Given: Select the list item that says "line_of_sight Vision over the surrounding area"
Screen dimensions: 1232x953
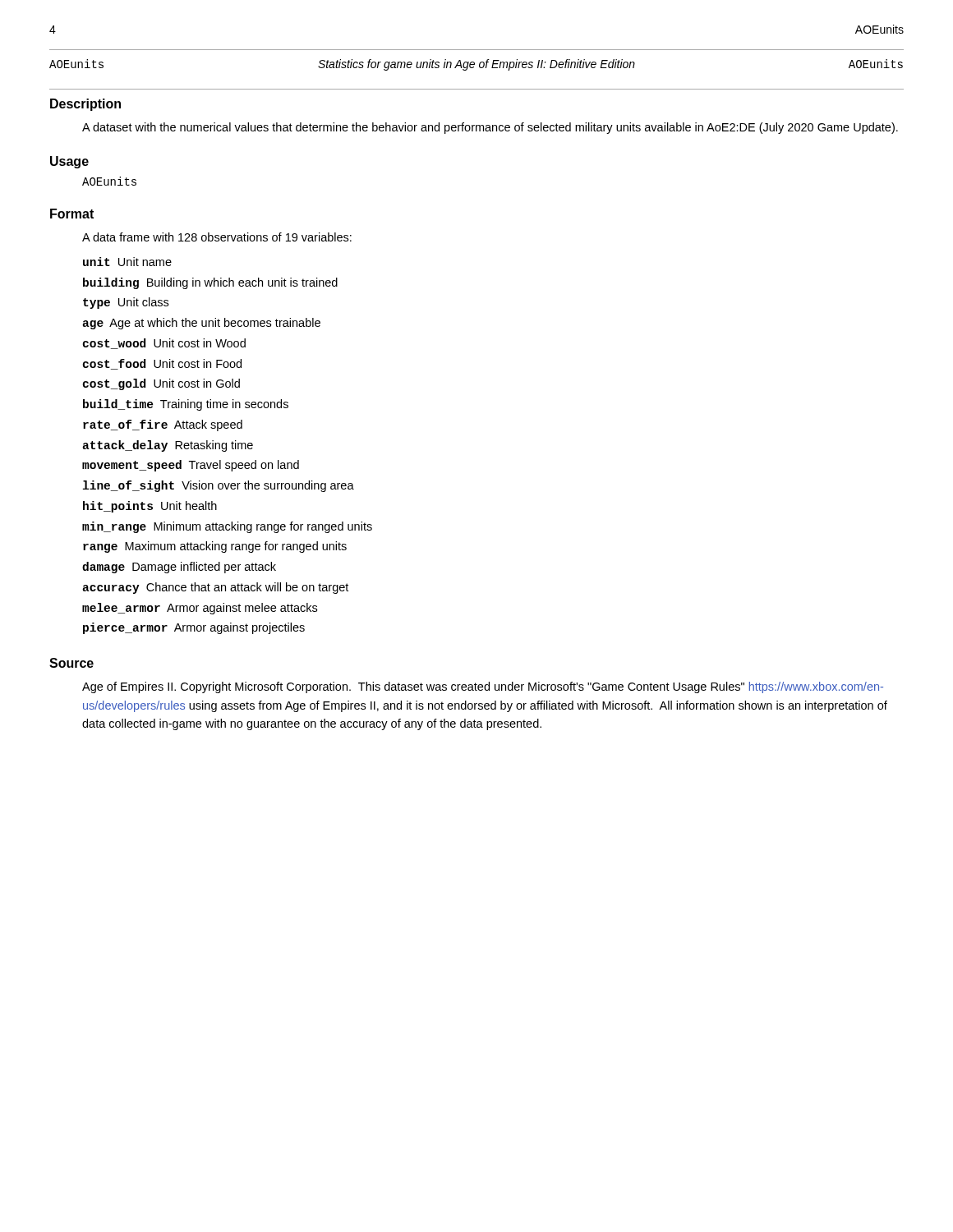Looking at the screenshot, I should pos(218,486).
